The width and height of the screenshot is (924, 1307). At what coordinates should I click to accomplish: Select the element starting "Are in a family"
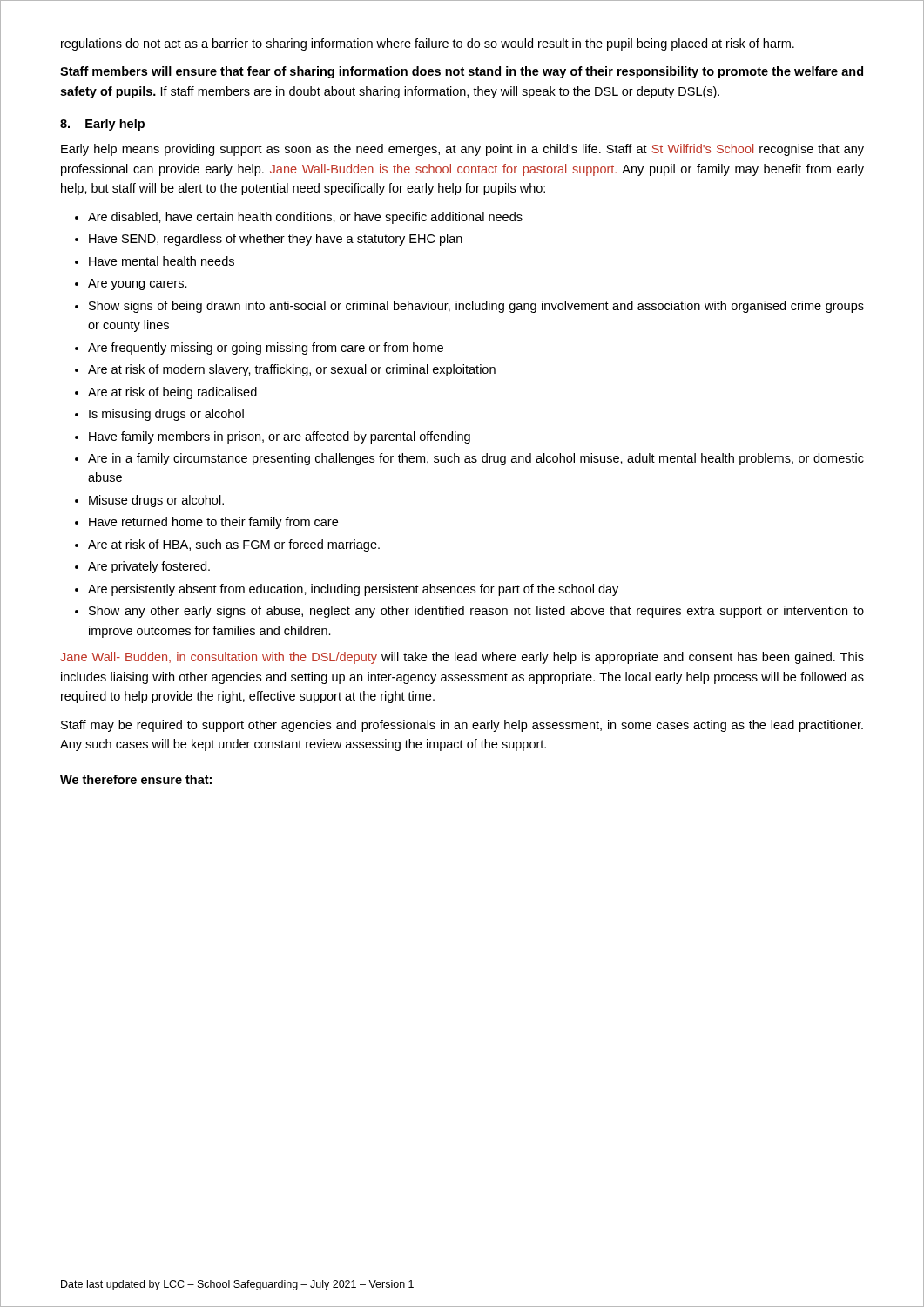tap(476, 468)
